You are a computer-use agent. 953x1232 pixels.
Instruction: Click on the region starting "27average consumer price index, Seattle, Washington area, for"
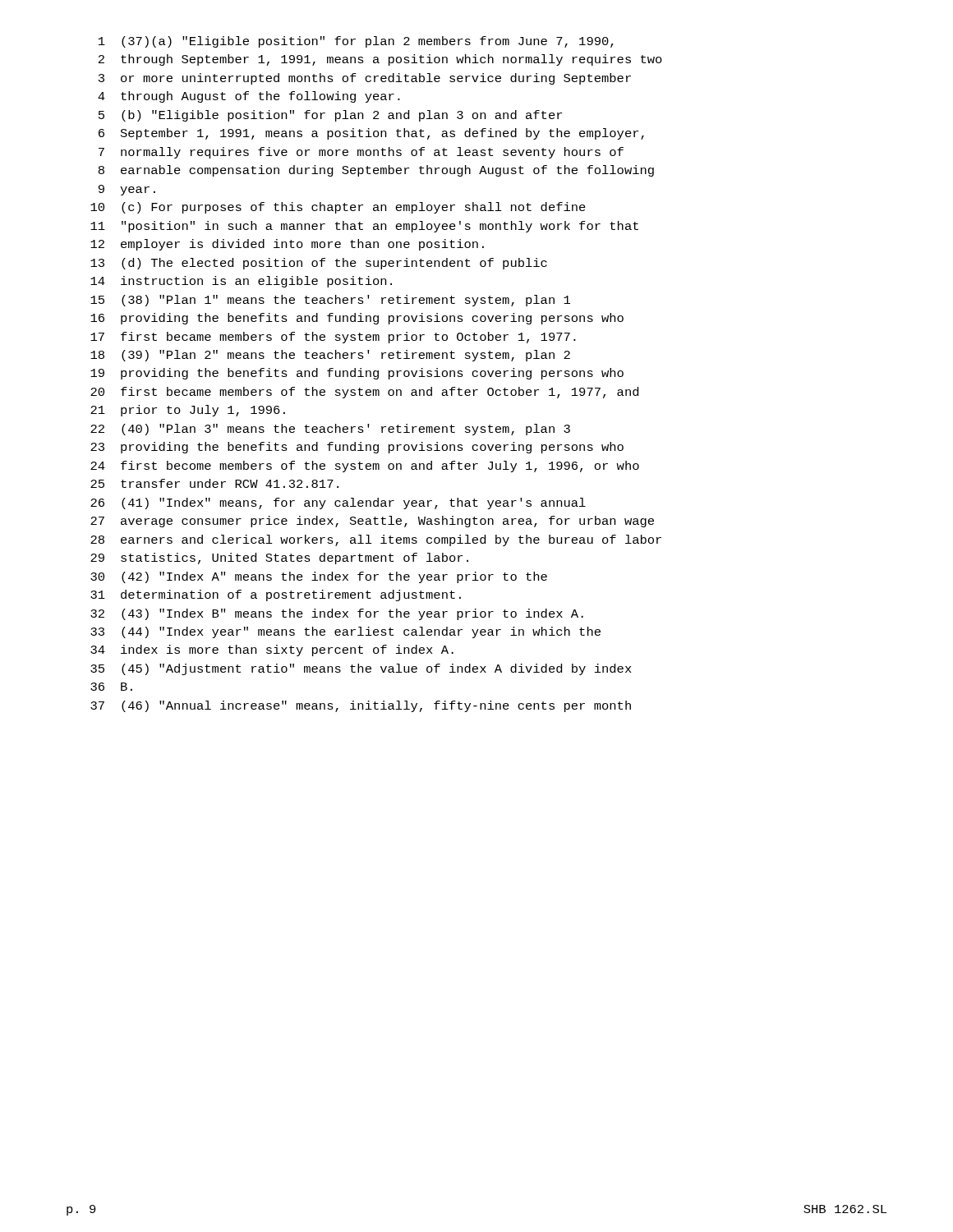click(x=476, y=522)
